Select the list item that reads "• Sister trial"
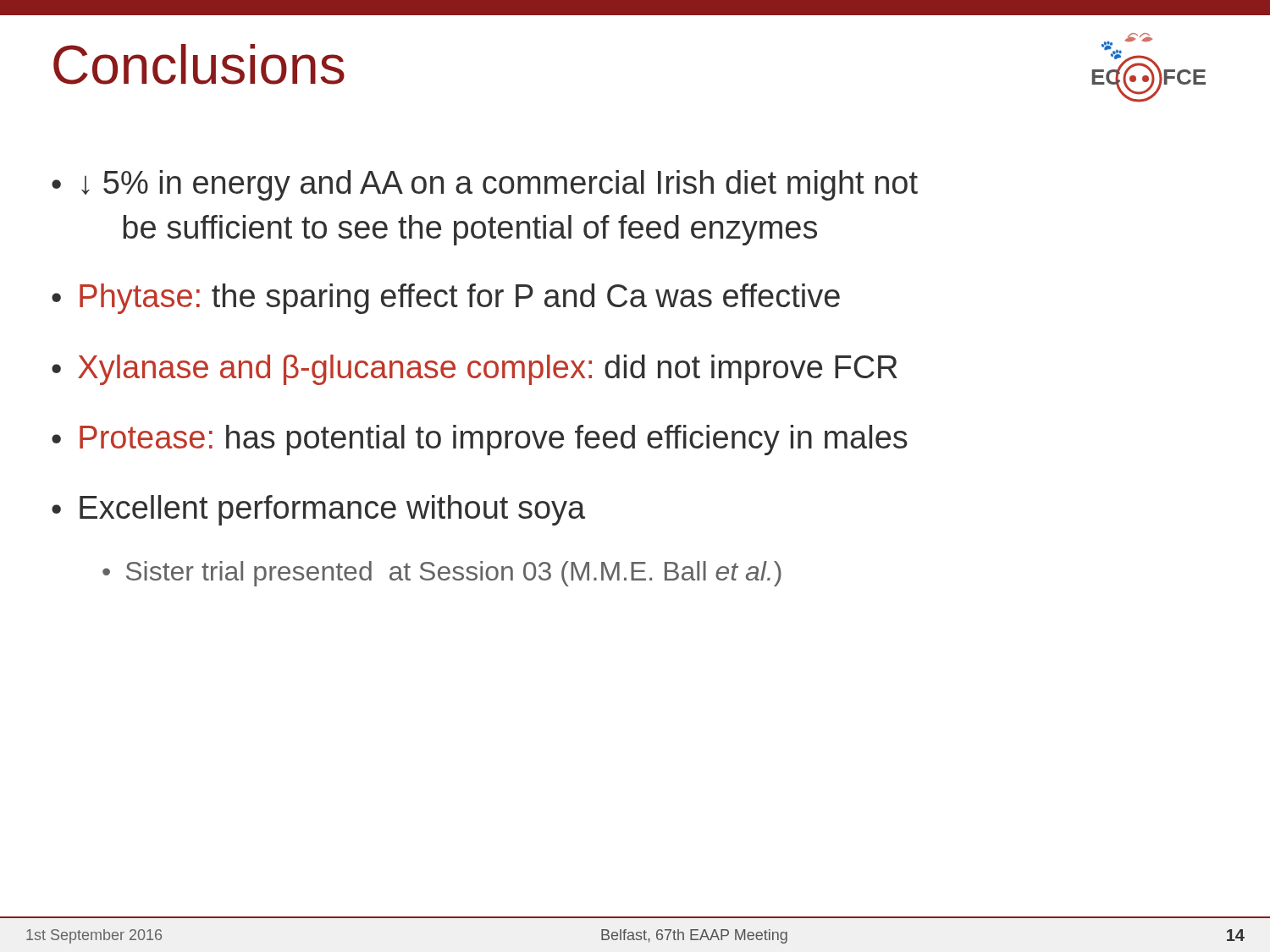The width and height of the screenshot is (1270, 952). pyautogui.click(x=652, y=572)
